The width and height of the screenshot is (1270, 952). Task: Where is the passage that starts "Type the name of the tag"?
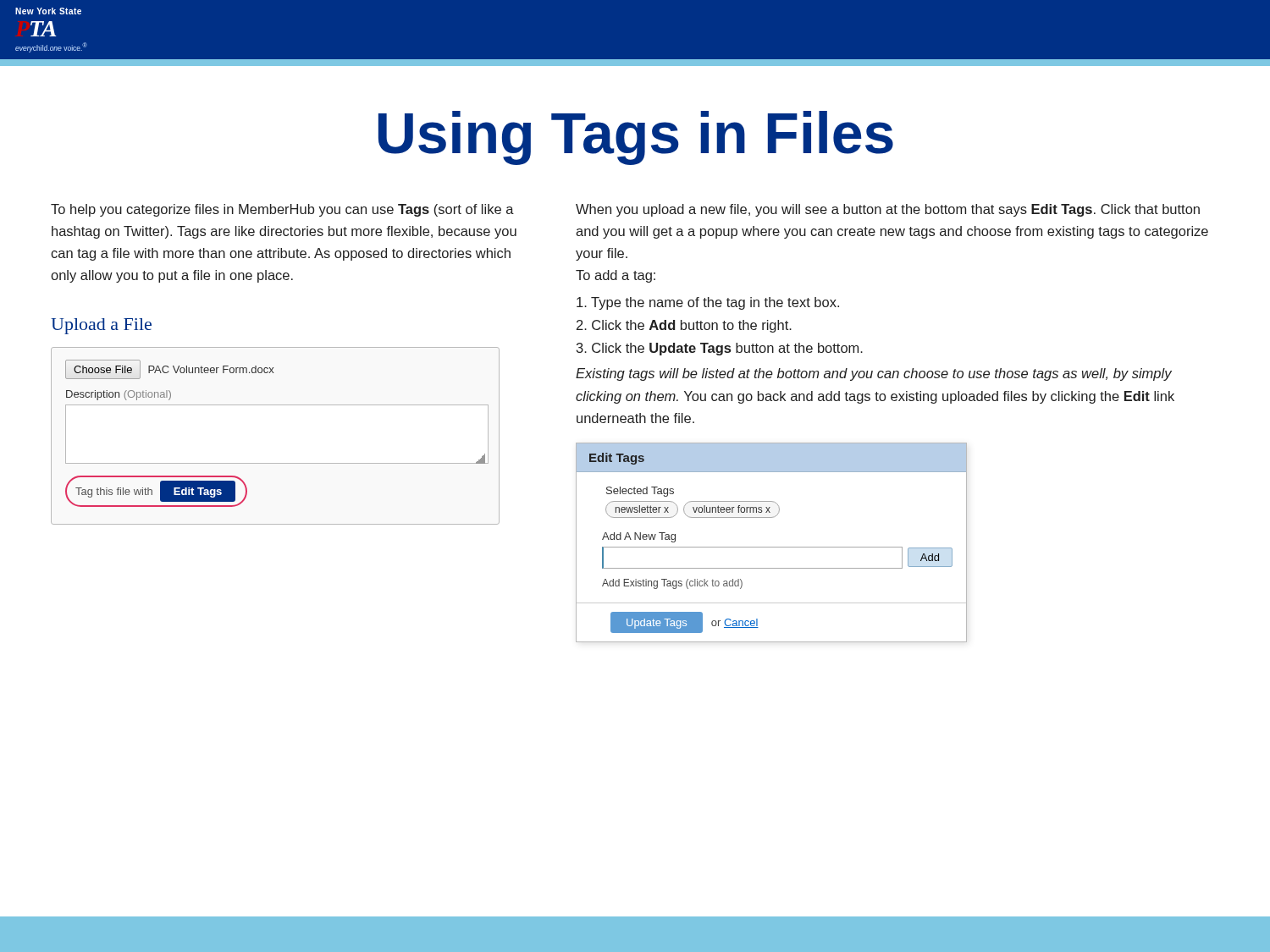[x=708, y=302]
